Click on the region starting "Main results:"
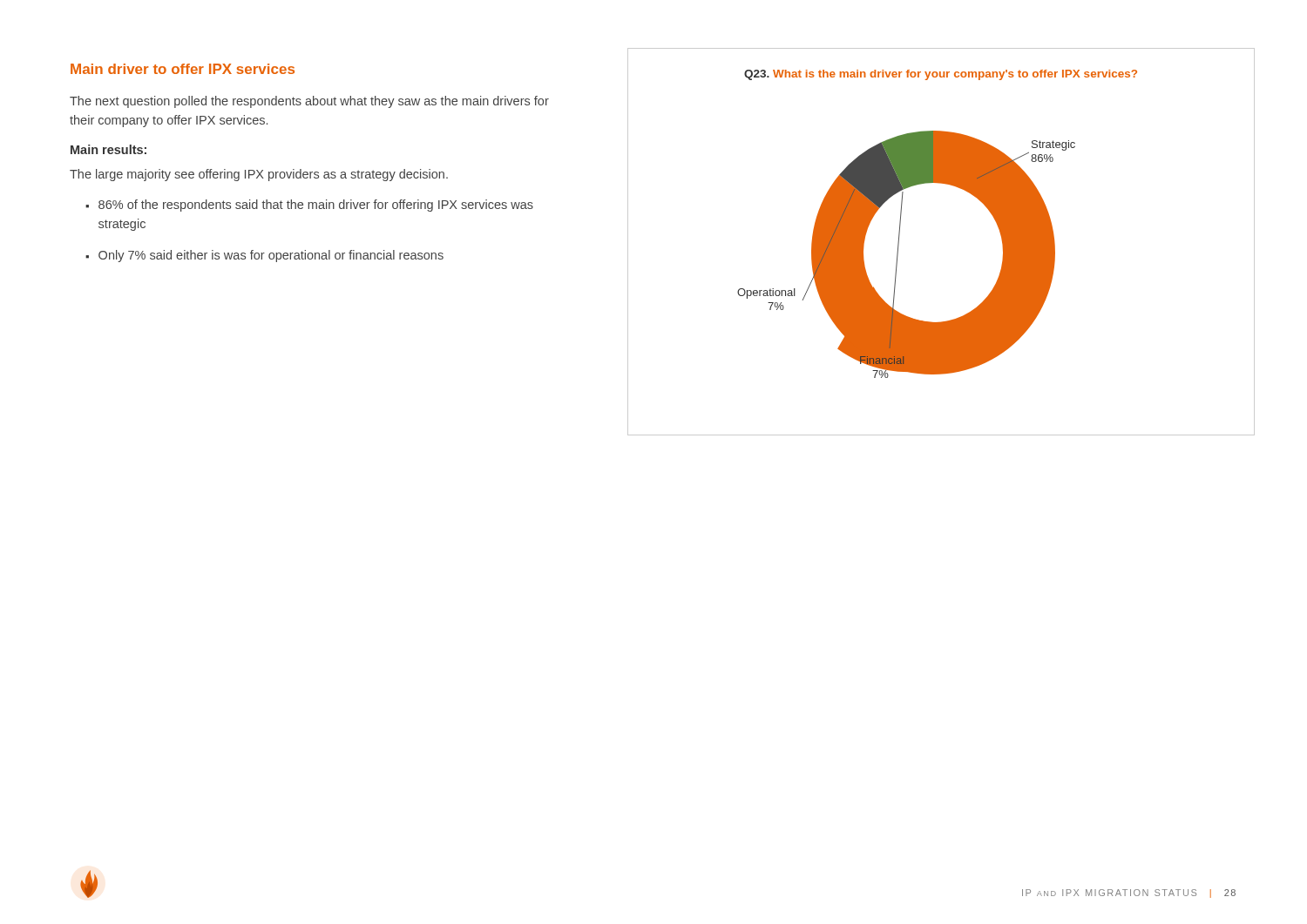 109,149
